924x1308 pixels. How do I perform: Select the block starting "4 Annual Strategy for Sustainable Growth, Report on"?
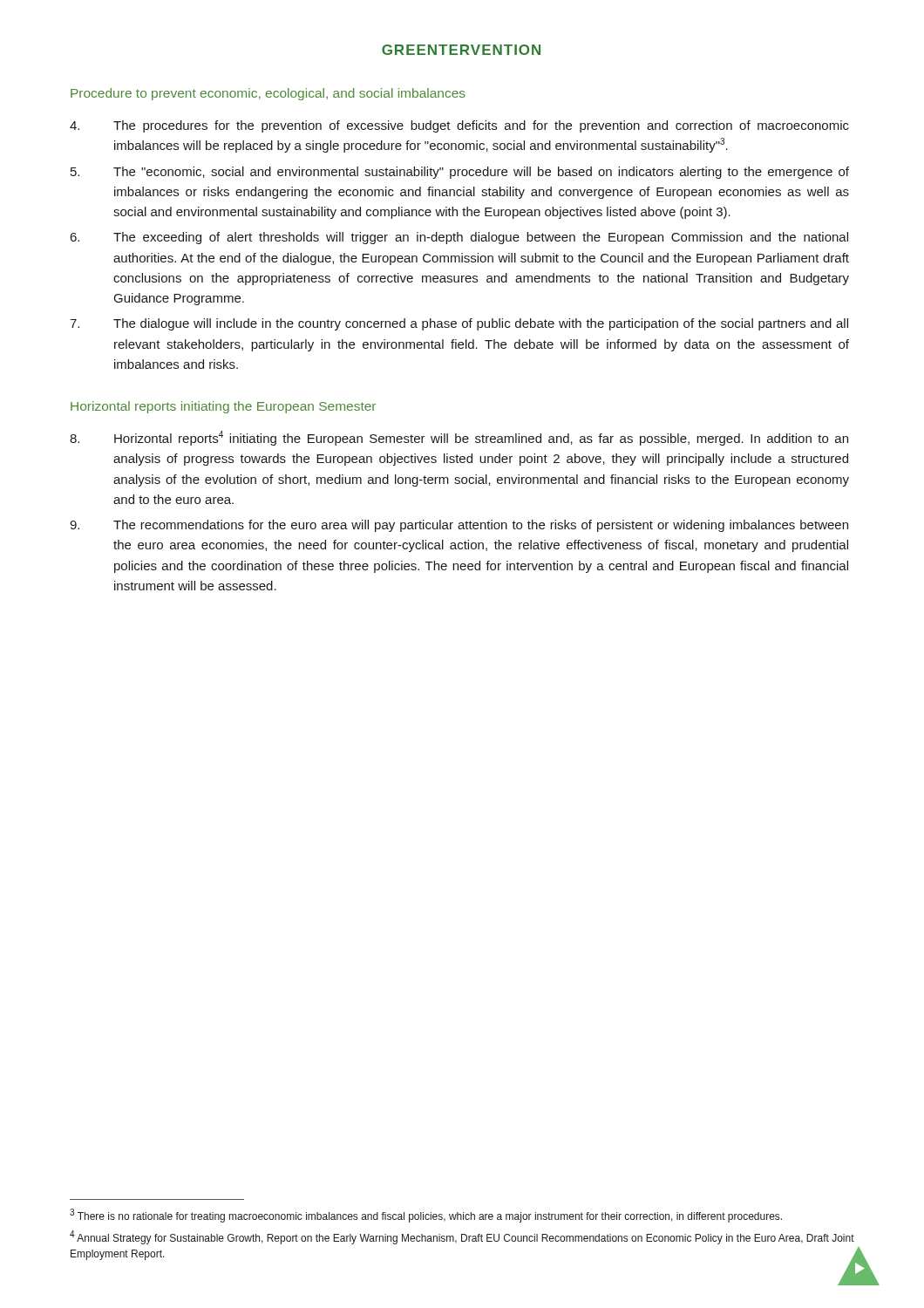(462, 1245)
